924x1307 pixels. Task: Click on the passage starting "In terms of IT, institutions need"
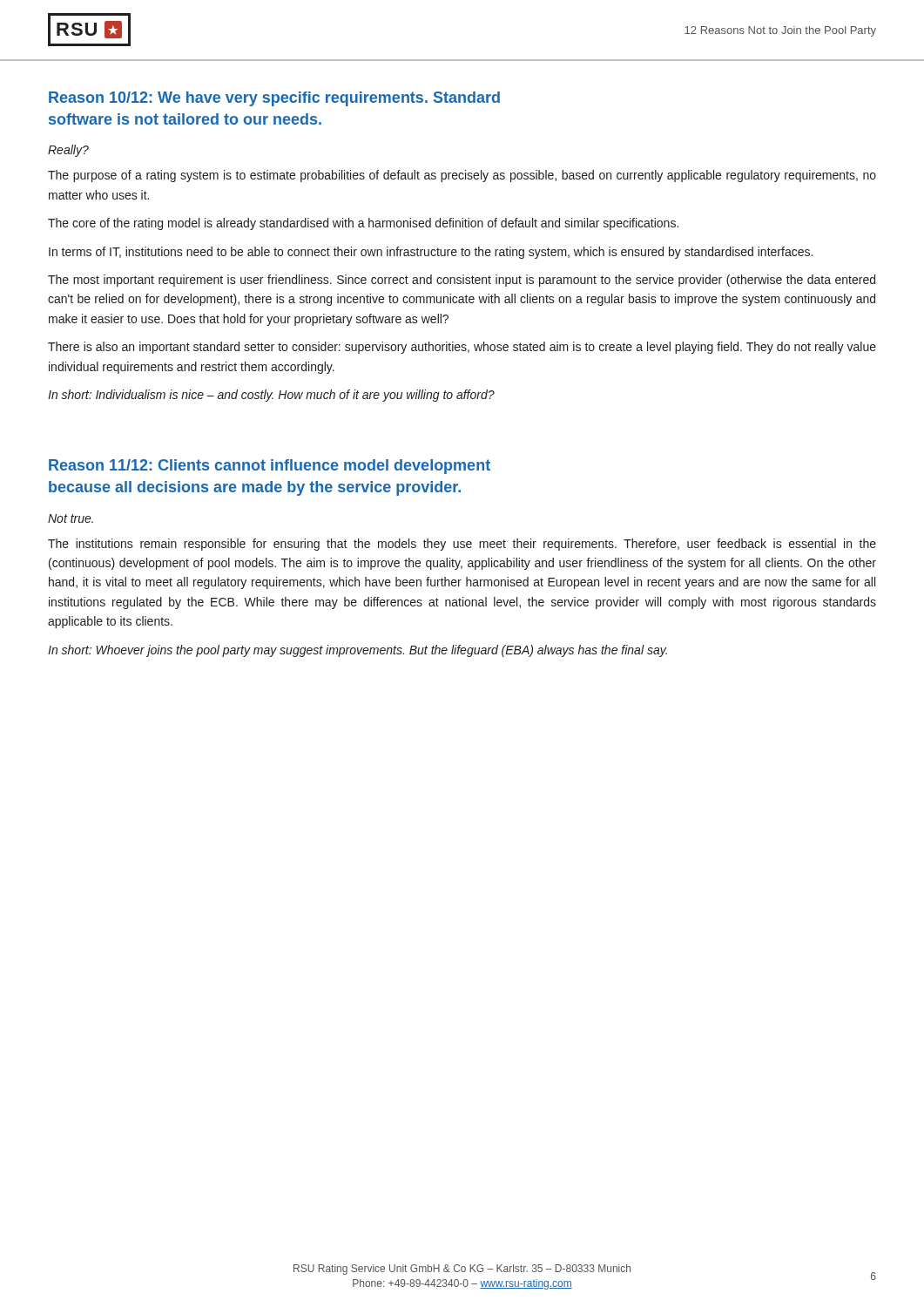pyautogui.click(x=431, y=251)
